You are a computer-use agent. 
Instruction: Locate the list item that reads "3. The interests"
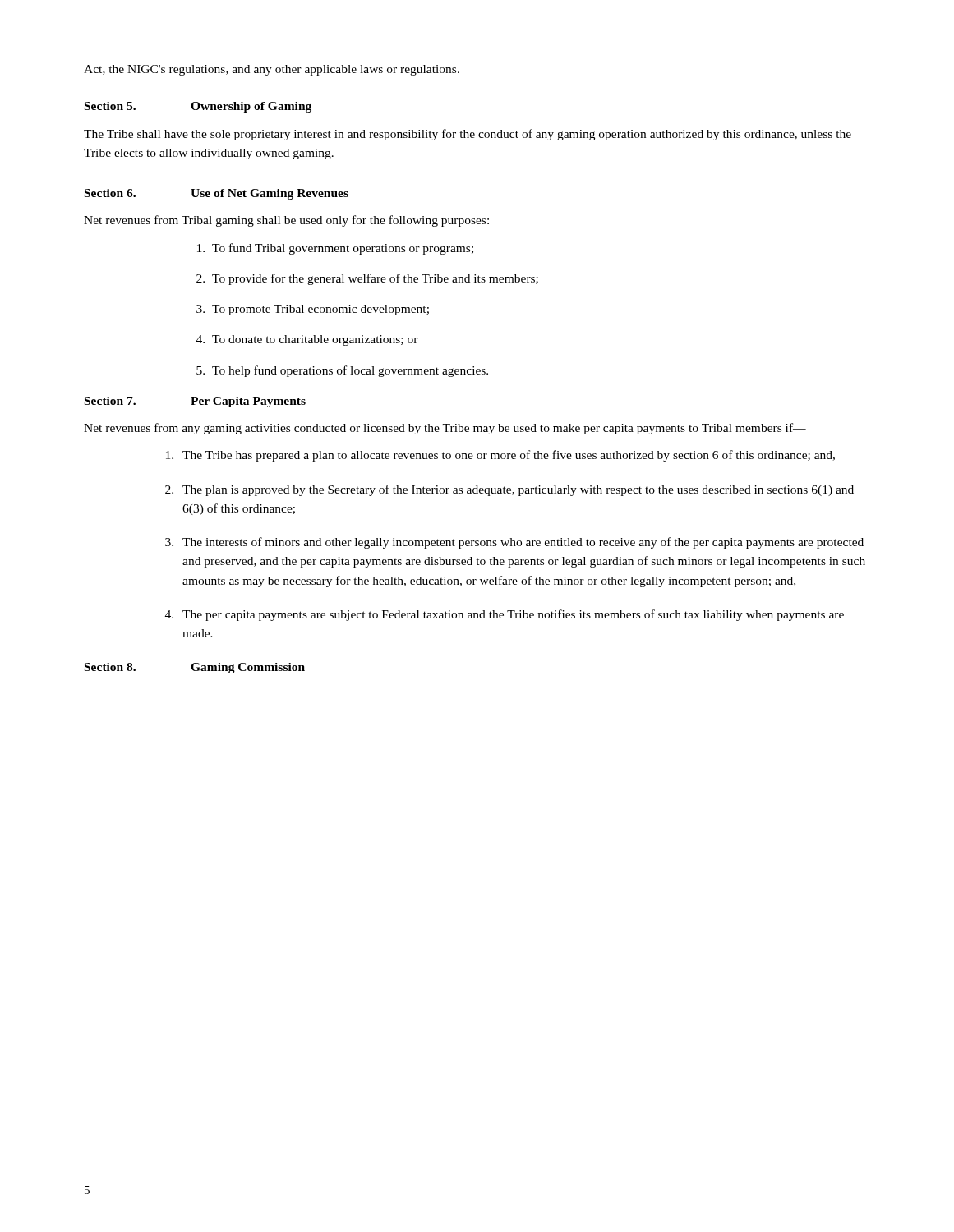tap(510, 561)
